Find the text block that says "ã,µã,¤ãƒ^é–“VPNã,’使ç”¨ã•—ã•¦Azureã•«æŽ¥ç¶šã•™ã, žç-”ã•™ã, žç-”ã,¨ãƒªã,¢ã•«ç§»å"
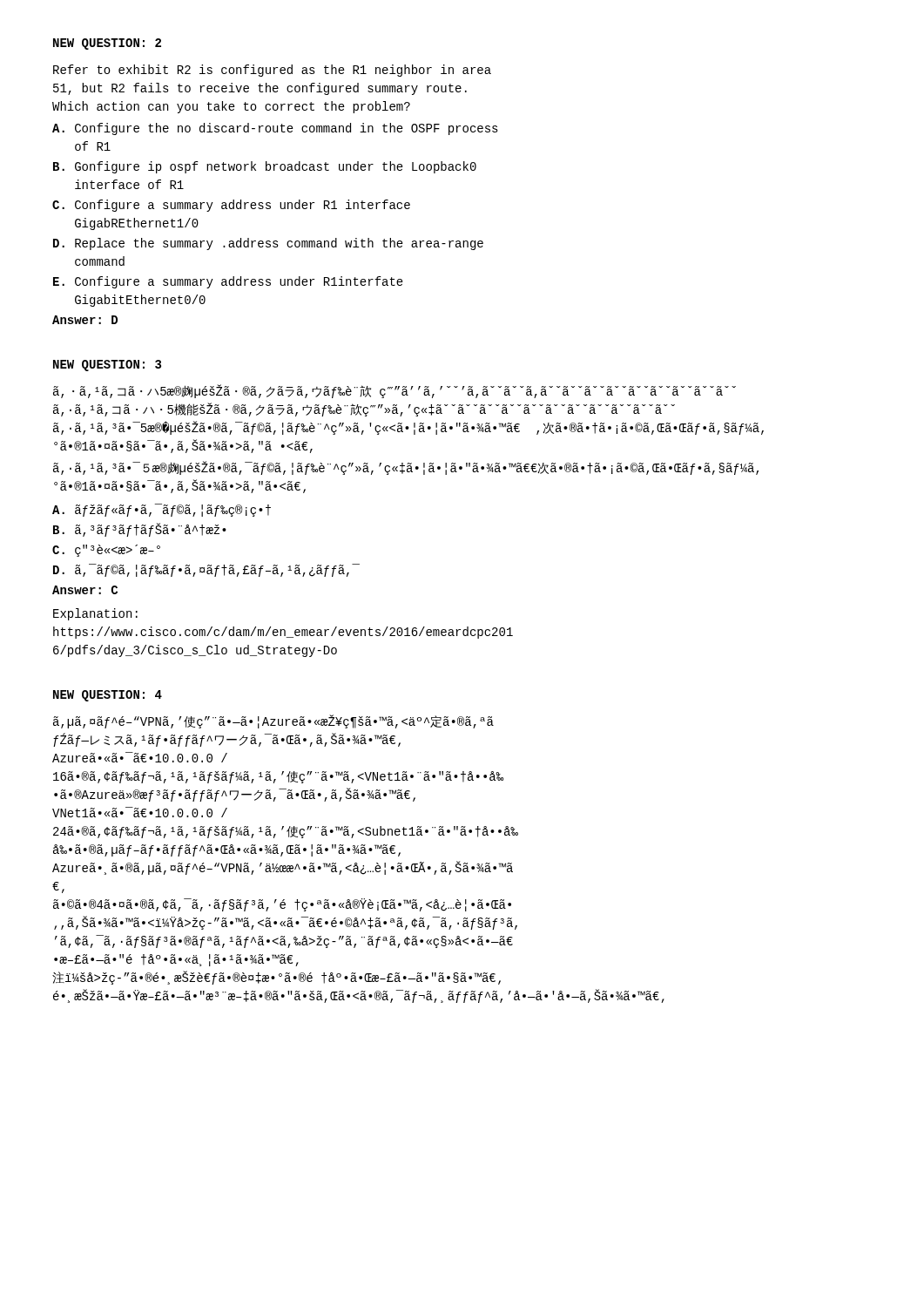Image resolution: width=924 pixels, height=1307 pixels. pos(360,860)
